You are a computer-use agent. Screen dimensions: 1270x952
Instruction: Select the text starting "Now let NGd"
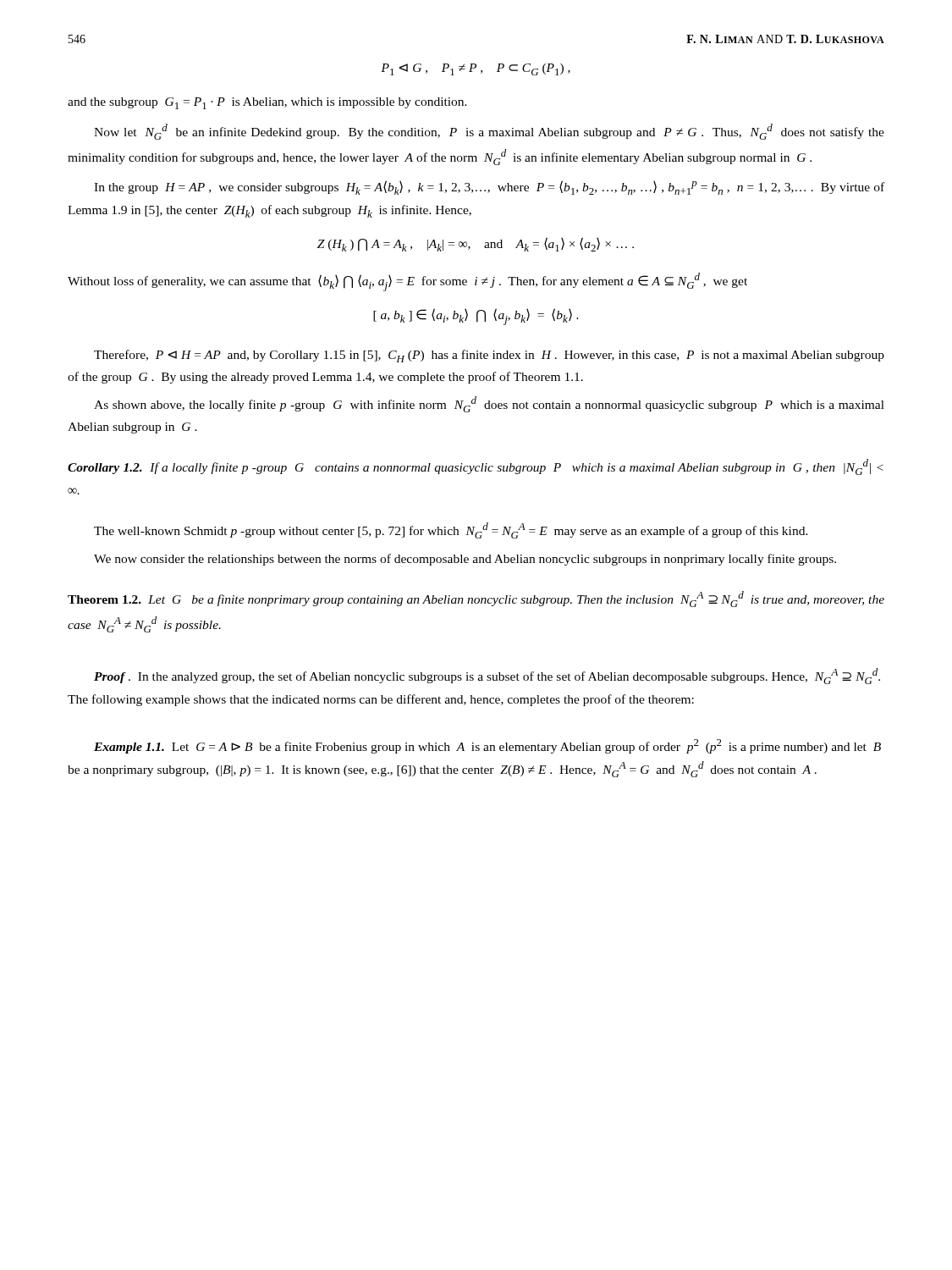tap(476, 144)
